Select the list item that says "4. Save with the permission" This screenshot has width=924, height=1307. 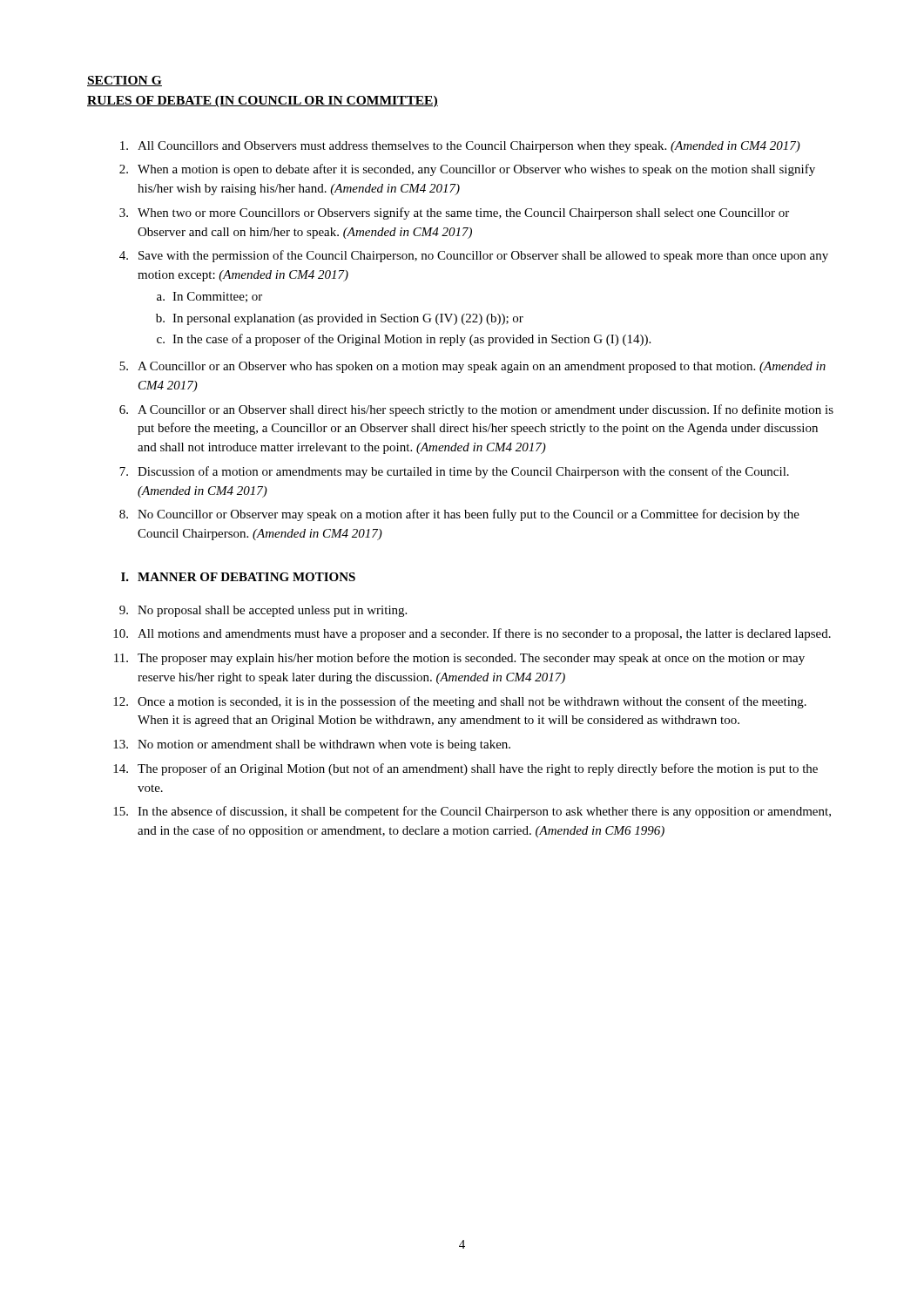[474, 256]
